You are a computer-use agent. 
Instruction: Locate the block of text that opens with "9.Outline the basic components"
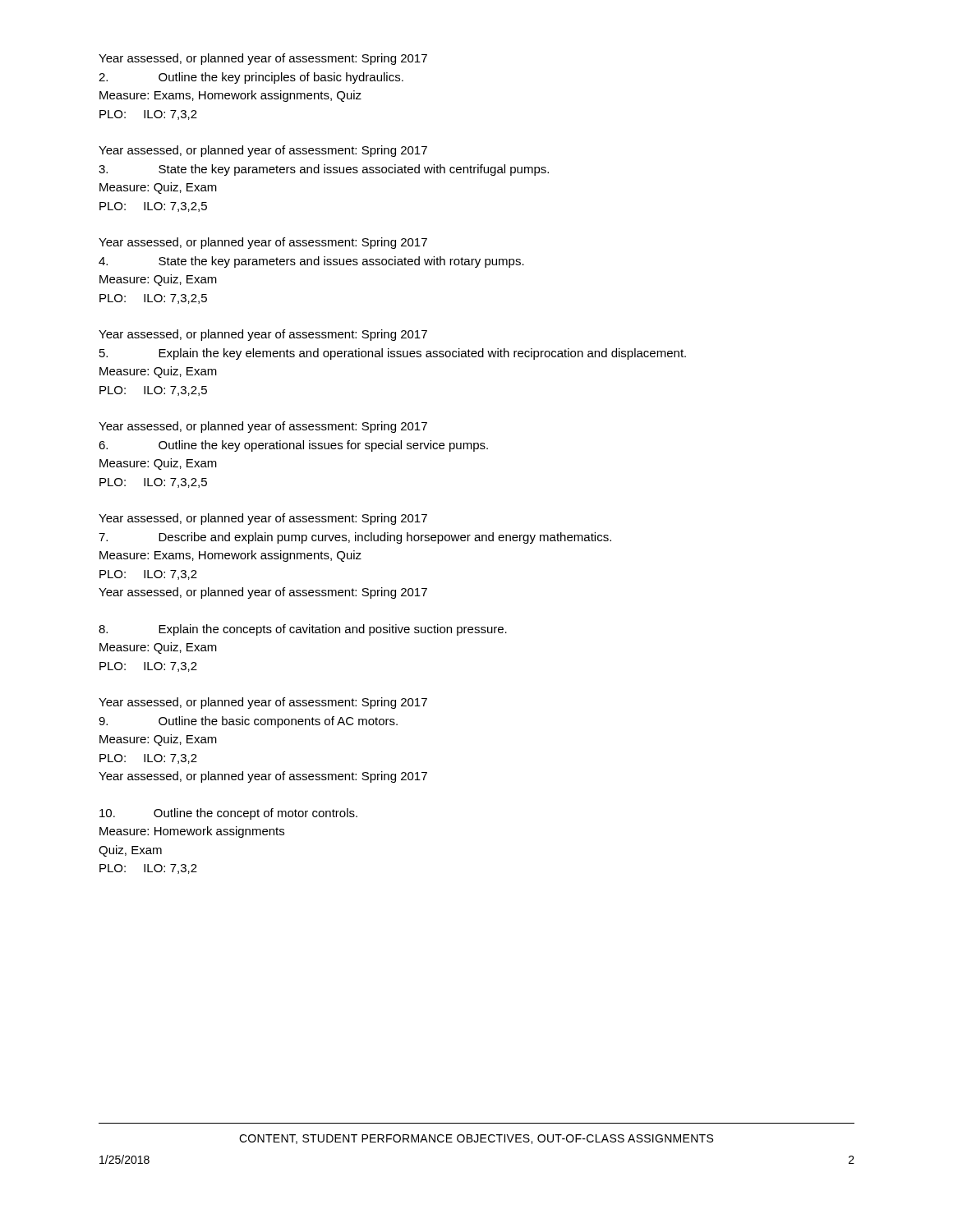pyautogui.click(x=249, y=720)
